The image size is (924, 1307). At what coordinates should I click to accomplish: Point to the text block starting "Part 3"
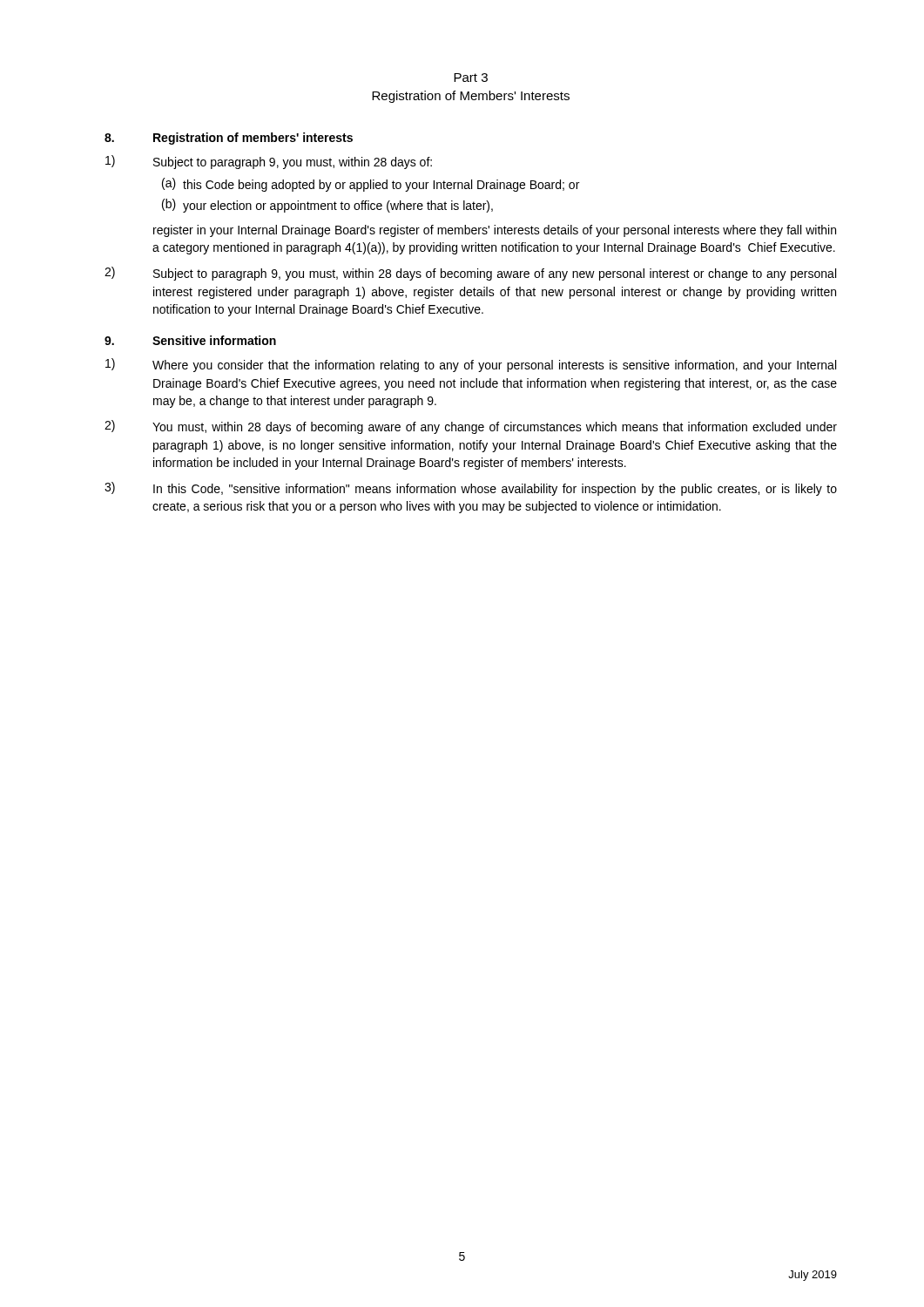click(471, 77)
